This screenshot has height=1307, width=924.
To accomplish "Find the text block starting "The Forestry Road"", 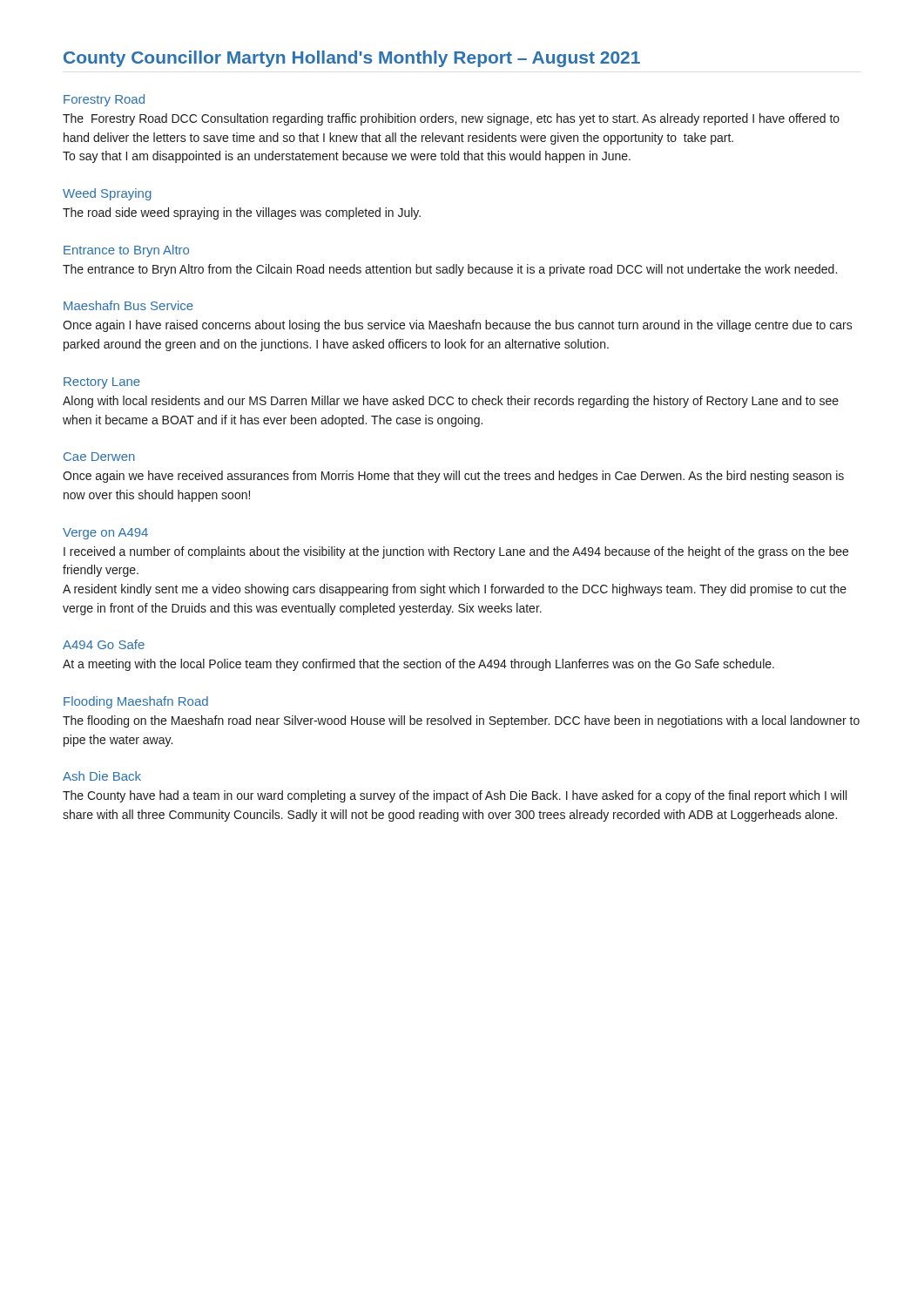I will (451, 137).
